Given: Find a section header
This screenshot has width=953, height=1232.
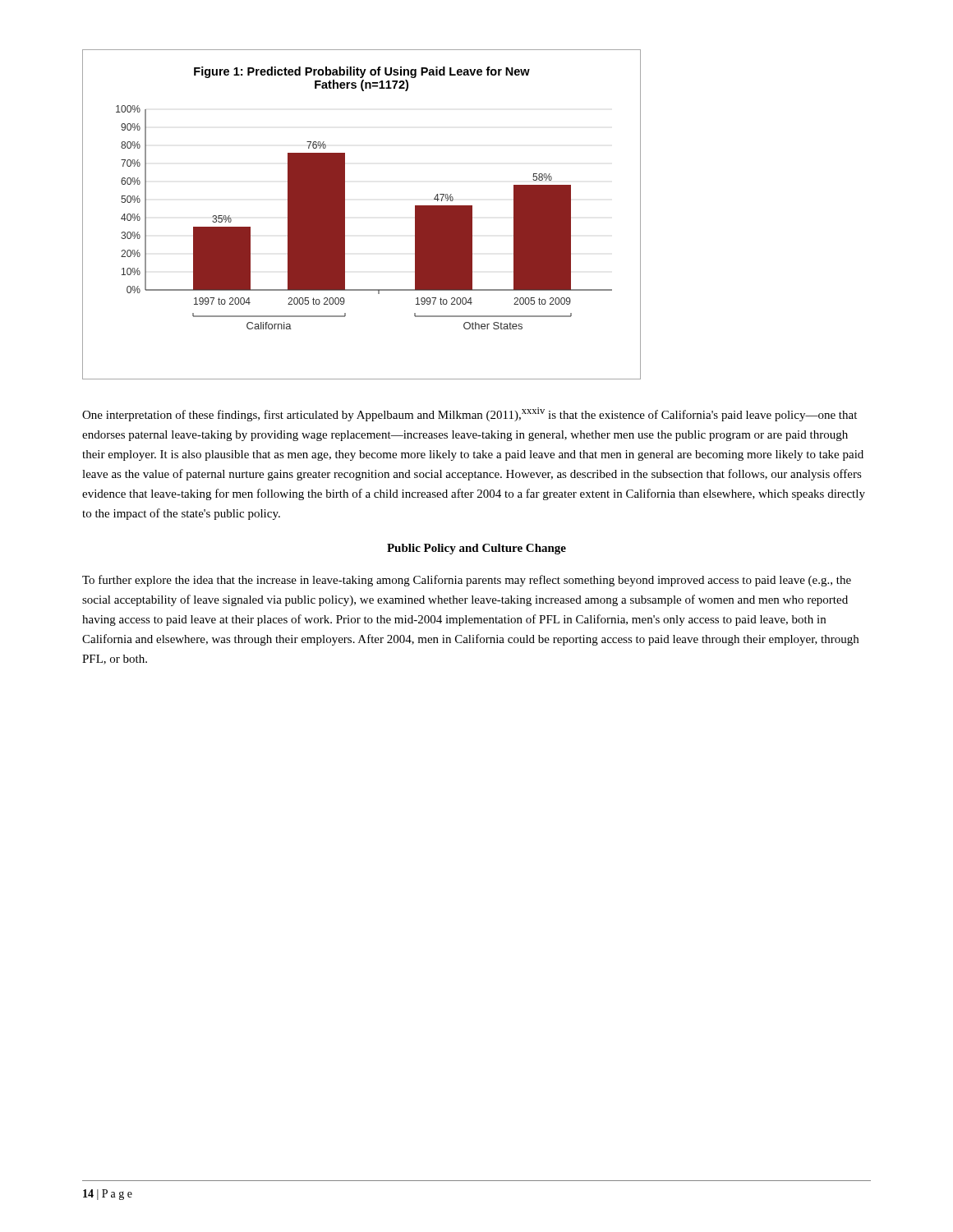Looking at the screenshot, I should [x=476, y=548].
